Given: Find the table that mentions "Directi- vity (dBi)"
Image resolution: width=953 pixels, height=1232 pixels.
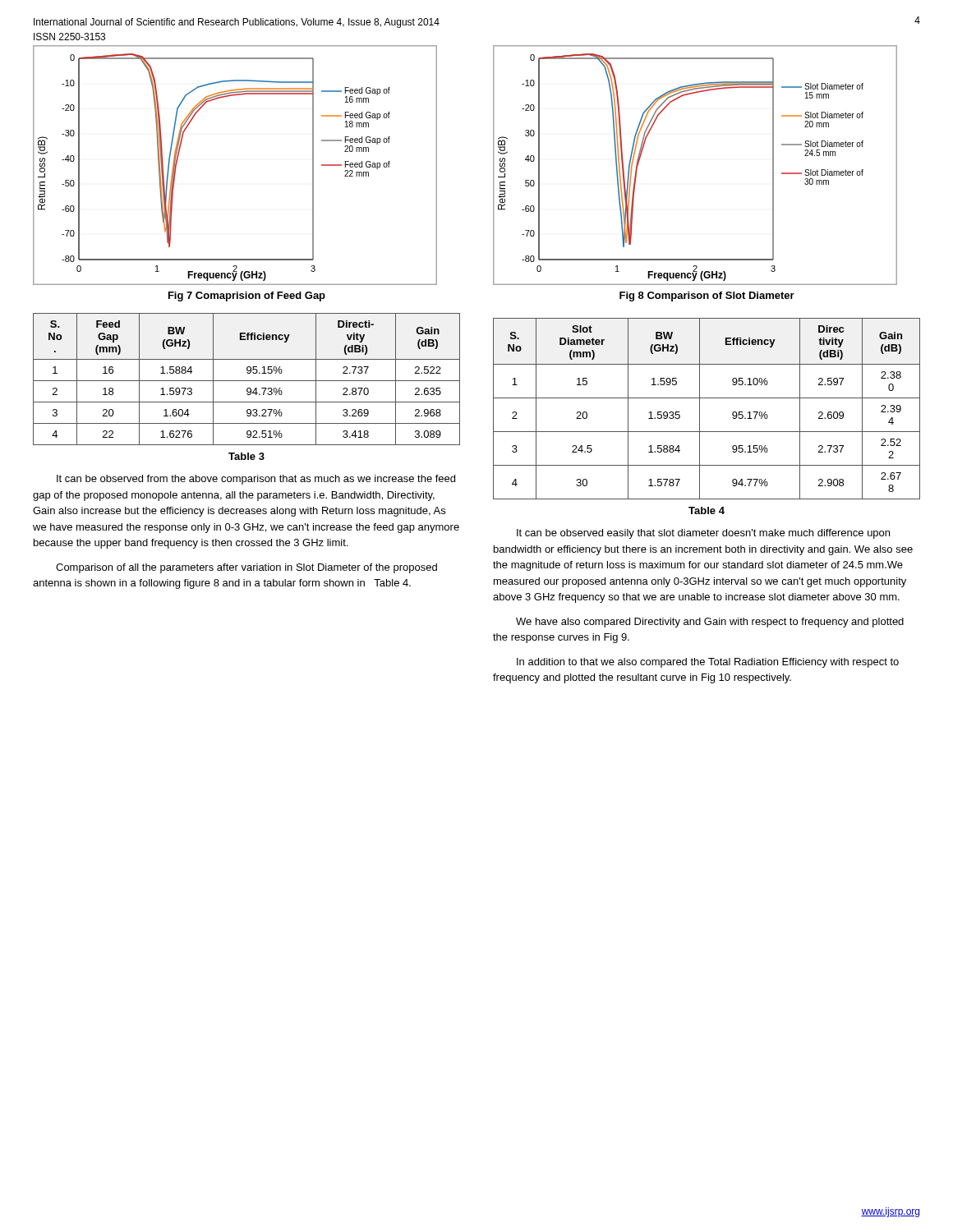Looking at the screenshot, I should click(246, 379).
